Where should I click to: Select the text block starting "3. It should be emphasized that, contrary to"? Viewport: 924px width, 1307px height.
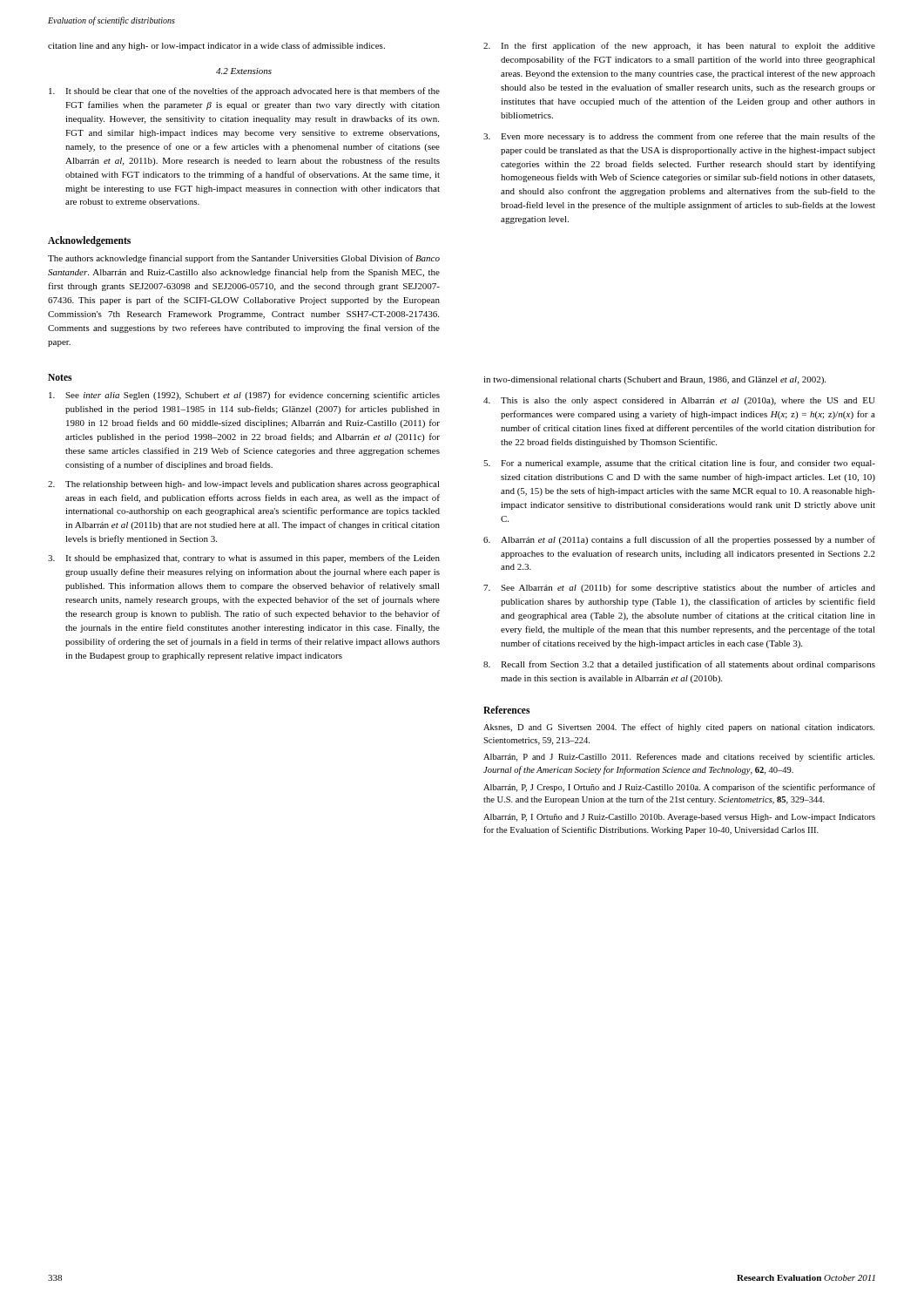click(244, 607)
